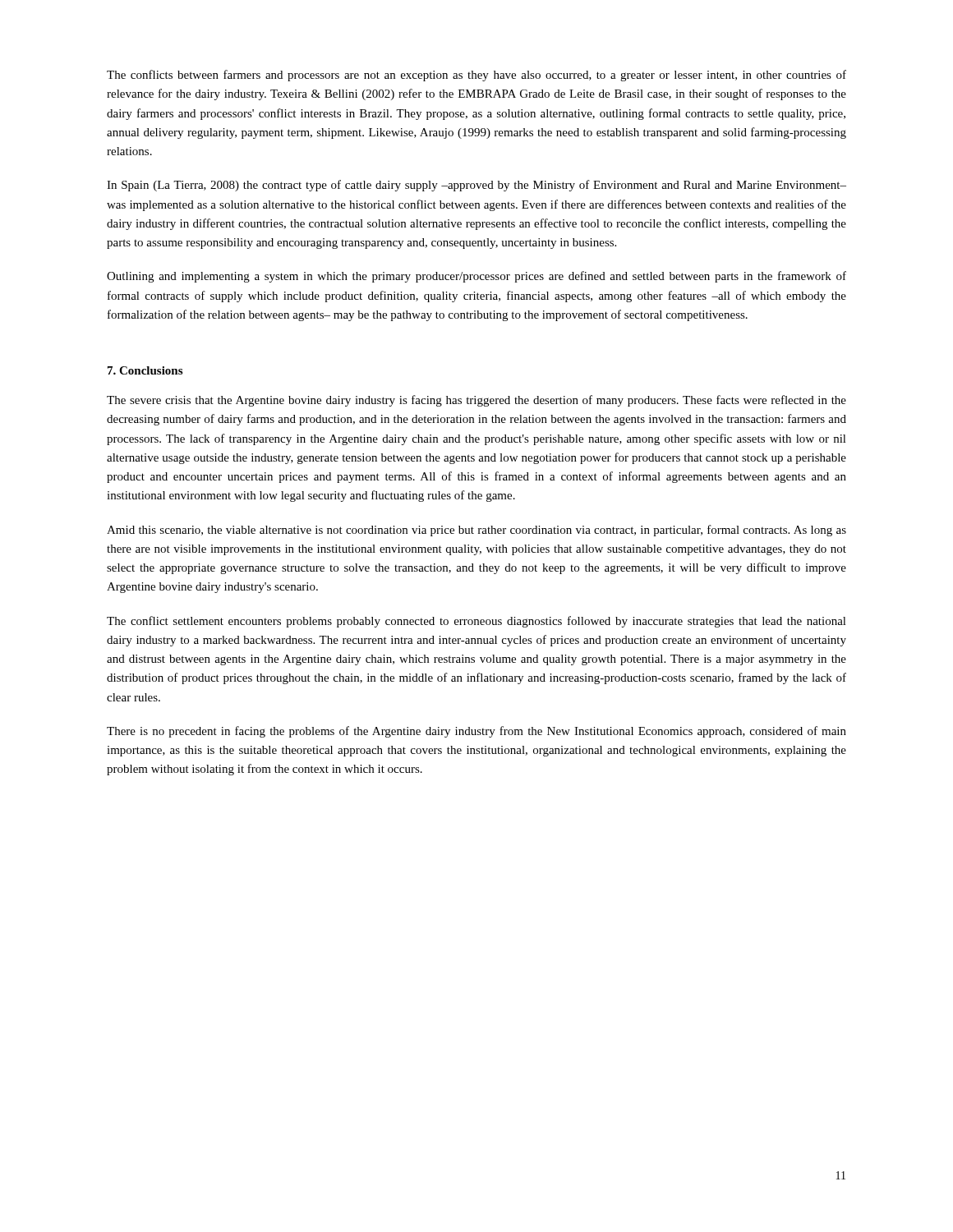
Task: Find the text block with the text "There is no precedent in facing the problems"
Action: click(476, 750)
